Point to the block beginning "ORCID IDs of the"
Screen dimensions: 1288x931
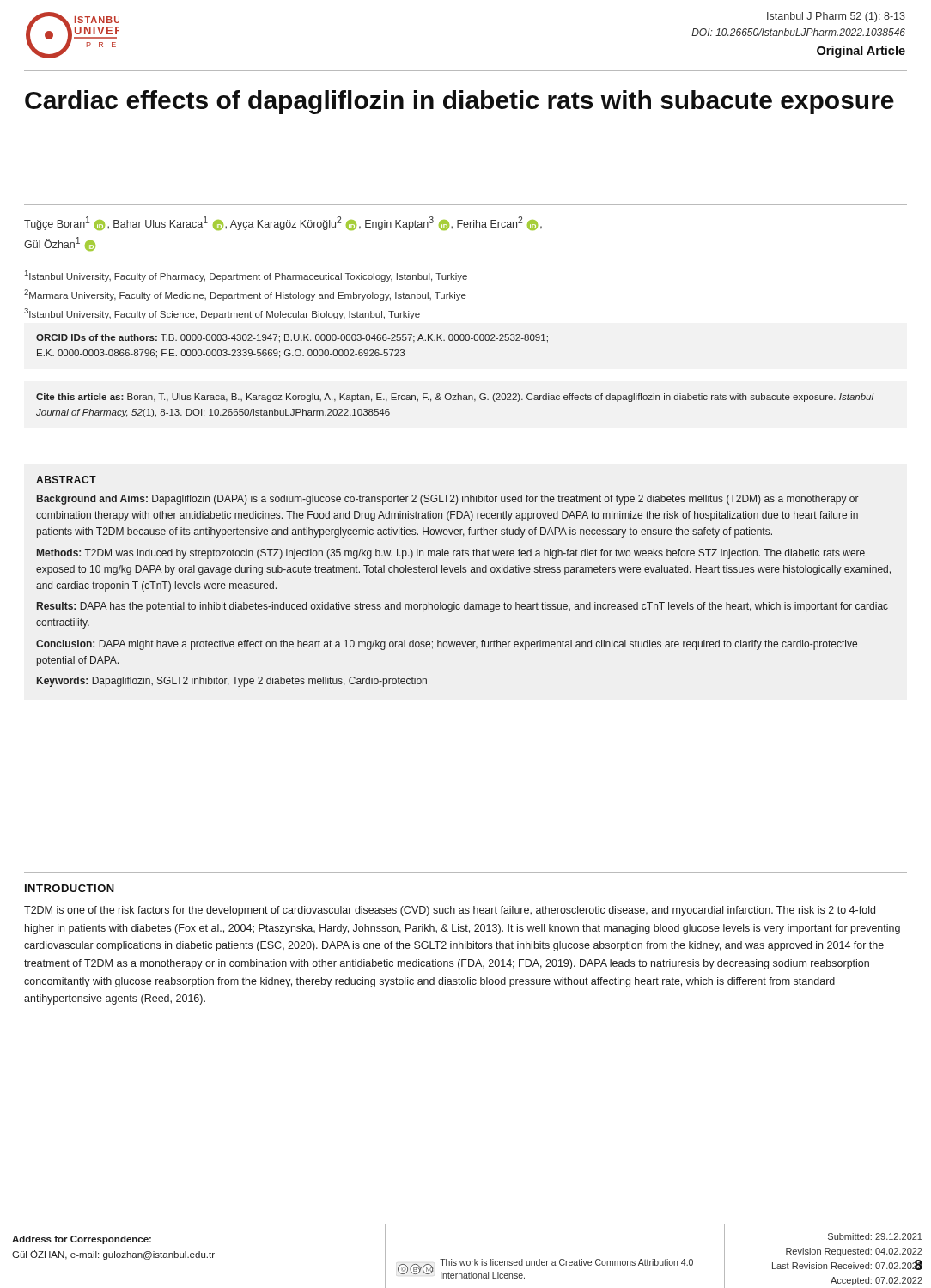[292, 345]
